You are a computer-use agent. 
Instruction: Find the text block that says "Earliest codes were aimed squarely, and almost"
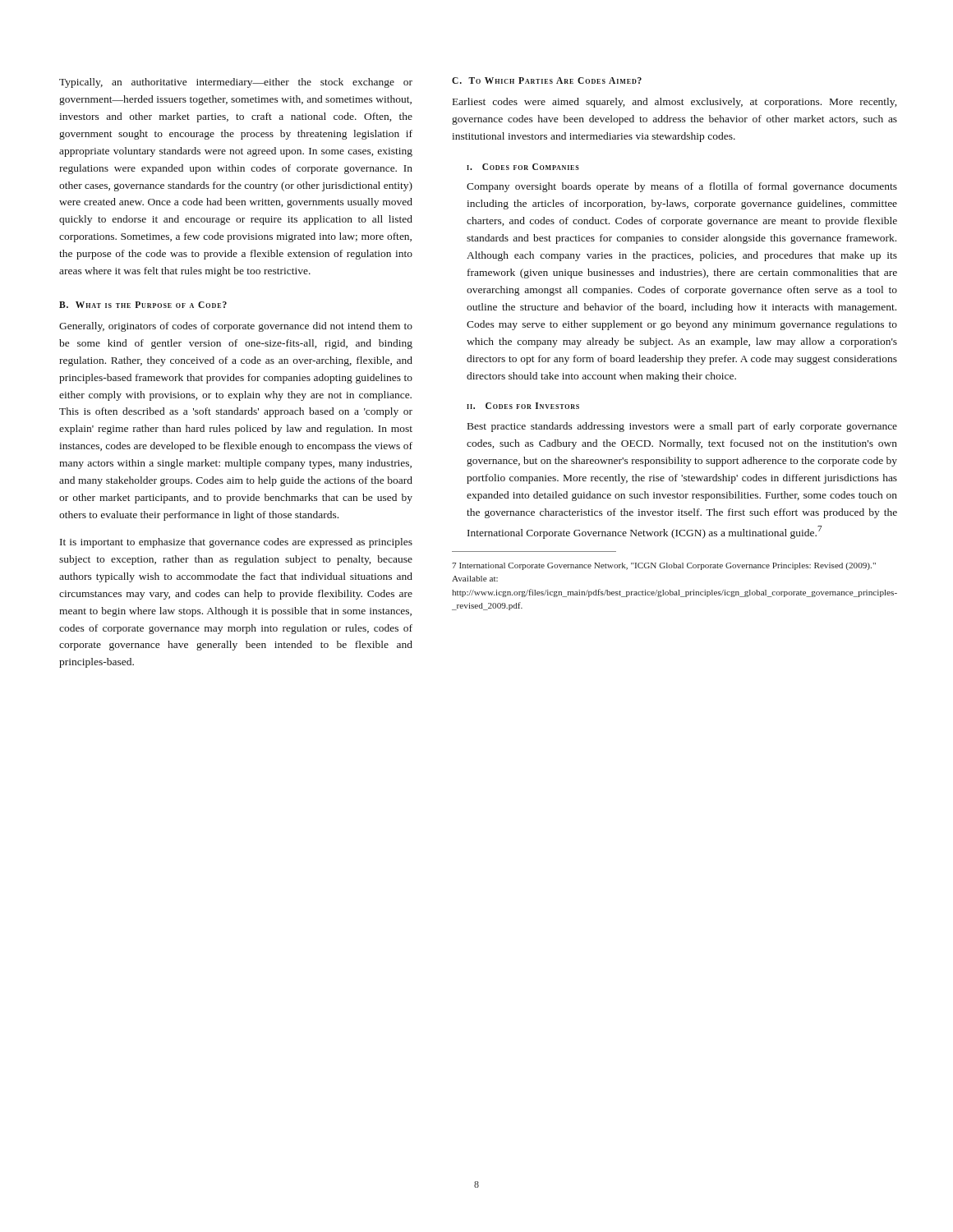[x=675, y=119]
